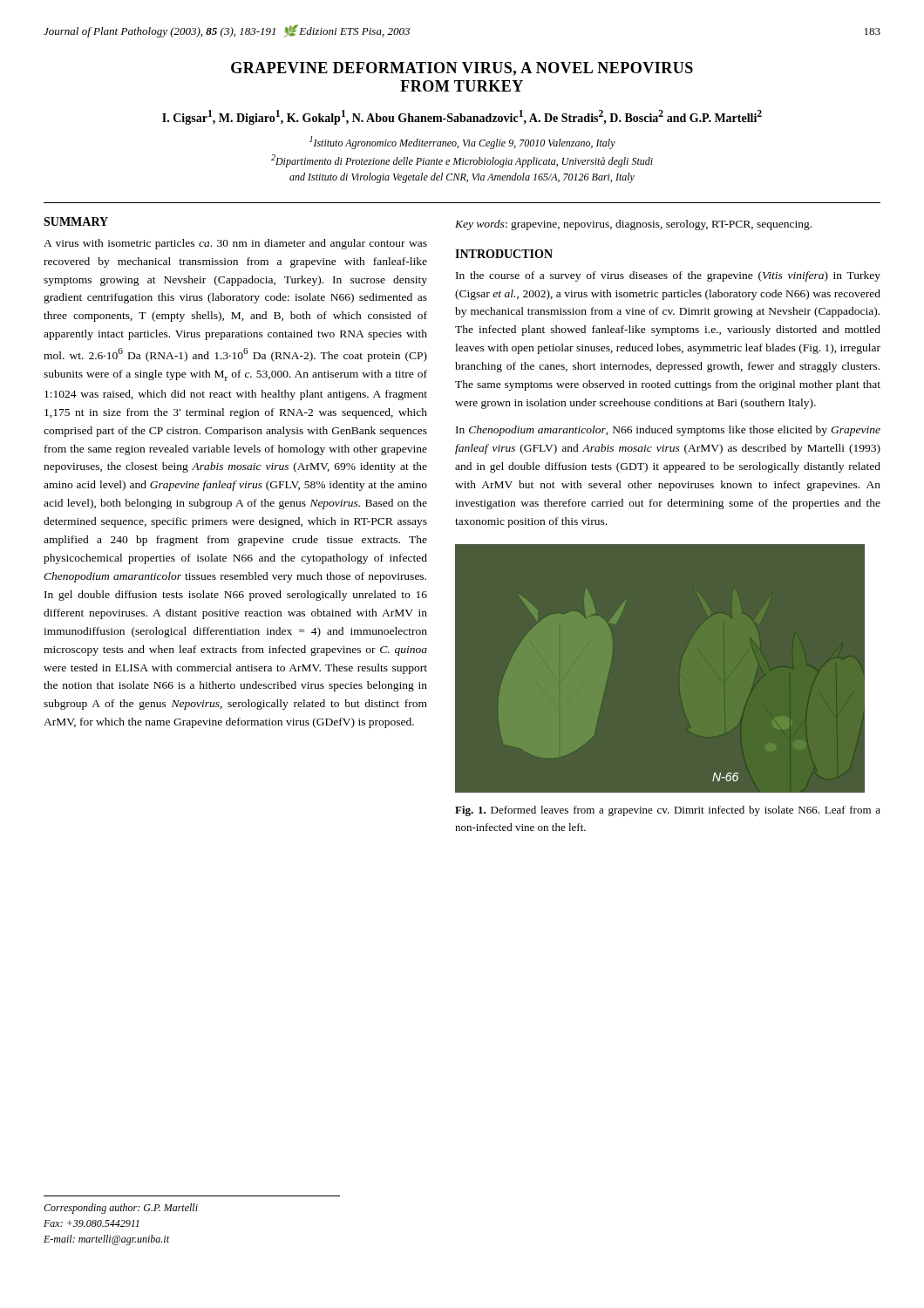924x1308 pixels.
Task: Where is the passage that starts "In the course of"?
Action: coord(668,339)
